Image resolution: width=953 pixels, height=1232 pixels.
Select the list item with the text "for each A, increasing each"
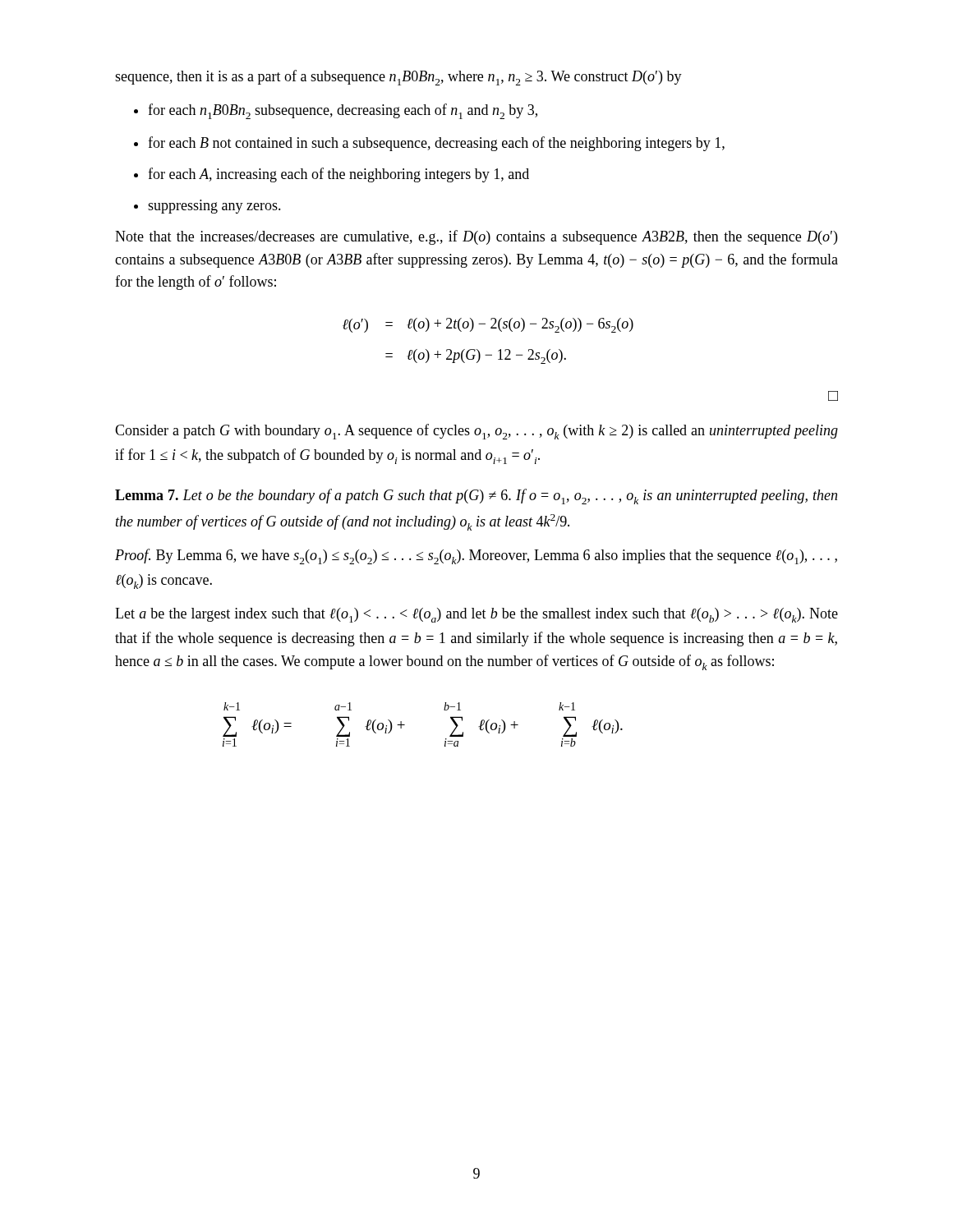(x=339, y=174)
